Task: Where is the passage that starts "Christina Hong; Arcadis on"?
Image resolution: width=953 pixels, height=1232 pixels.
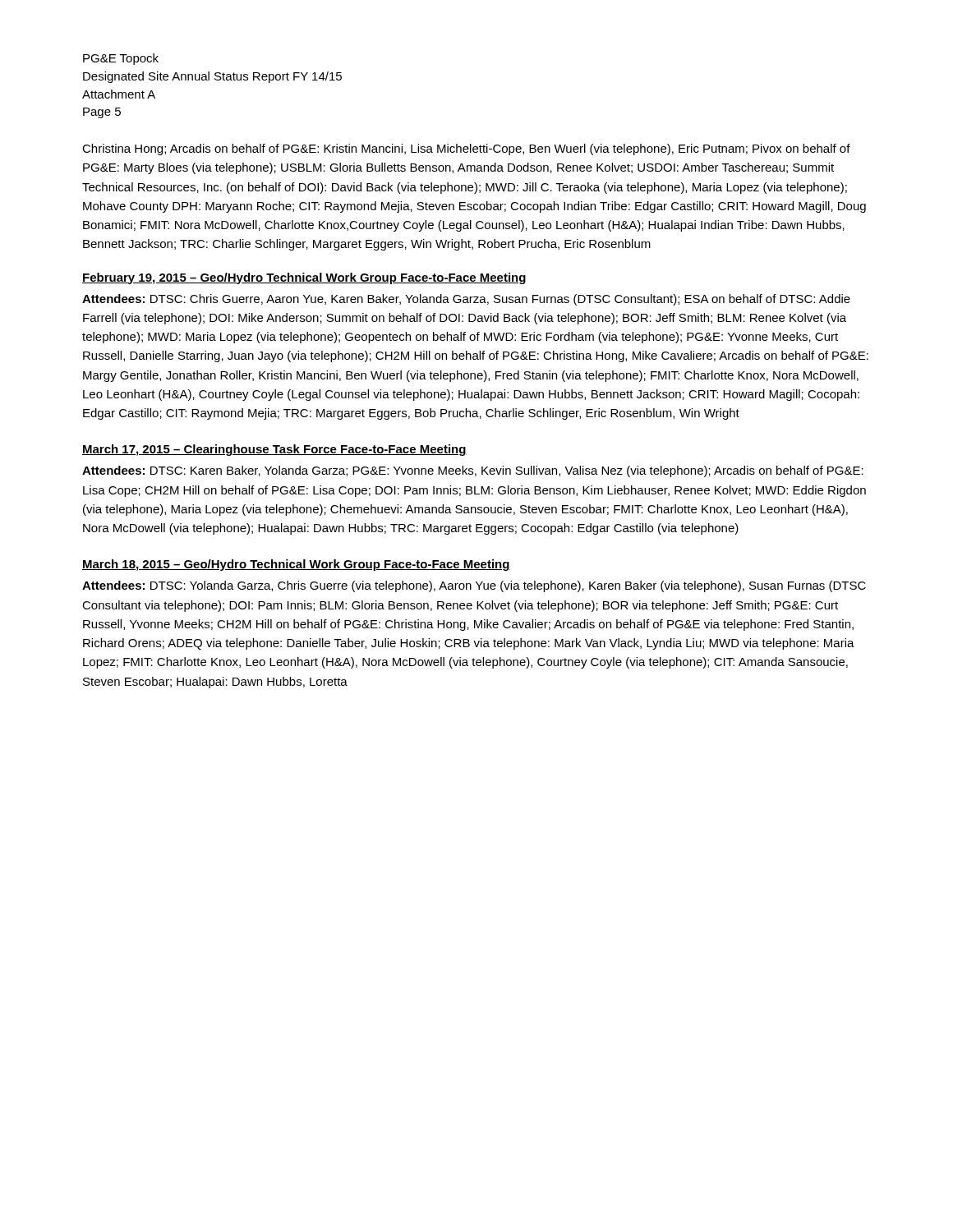Action: 474,196
